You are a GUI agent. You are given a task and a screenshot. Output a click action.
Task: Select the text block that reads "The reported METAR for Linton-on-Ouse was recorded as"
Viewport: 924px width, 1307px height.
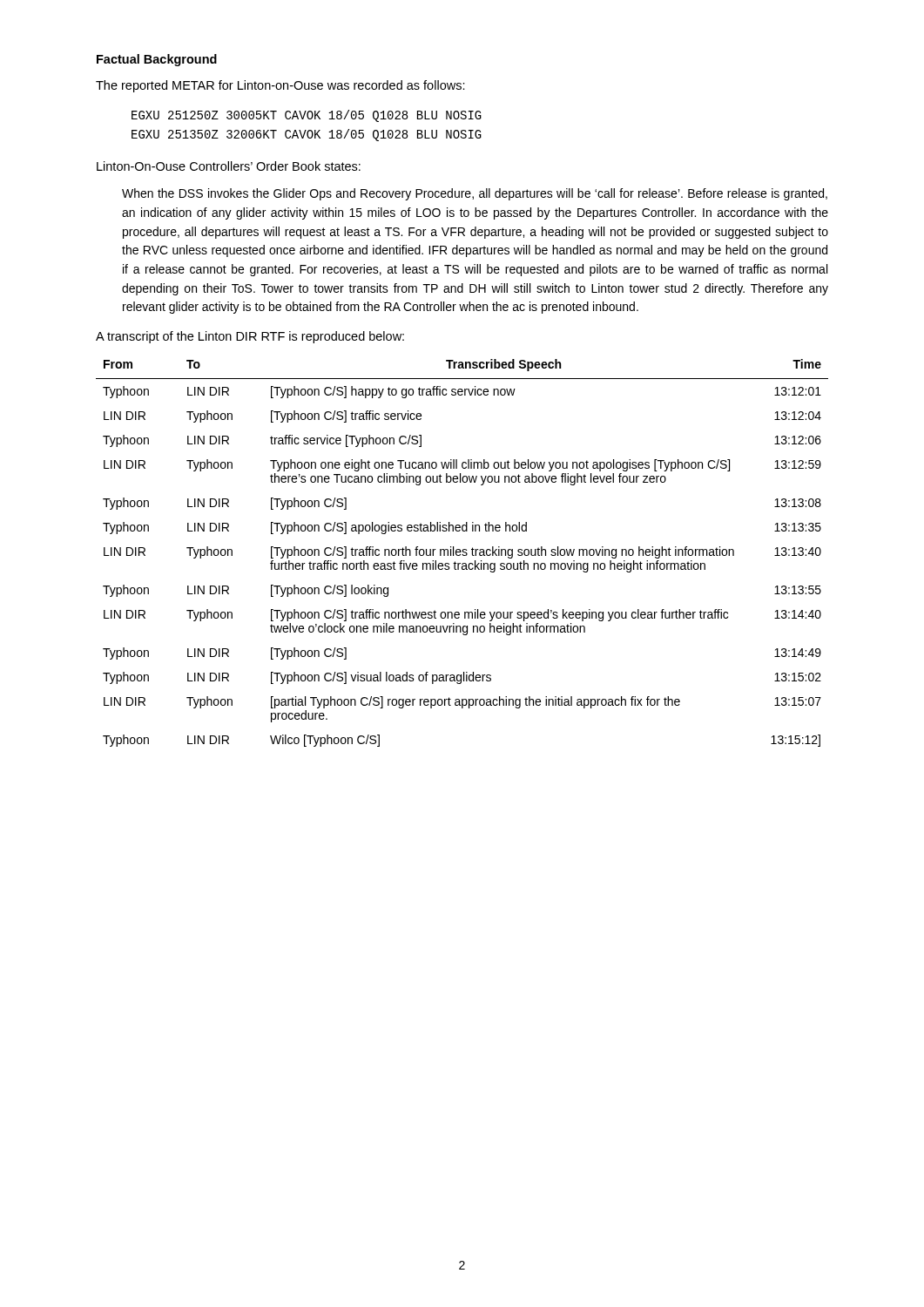pyautogui.click(x=281, y=85)
